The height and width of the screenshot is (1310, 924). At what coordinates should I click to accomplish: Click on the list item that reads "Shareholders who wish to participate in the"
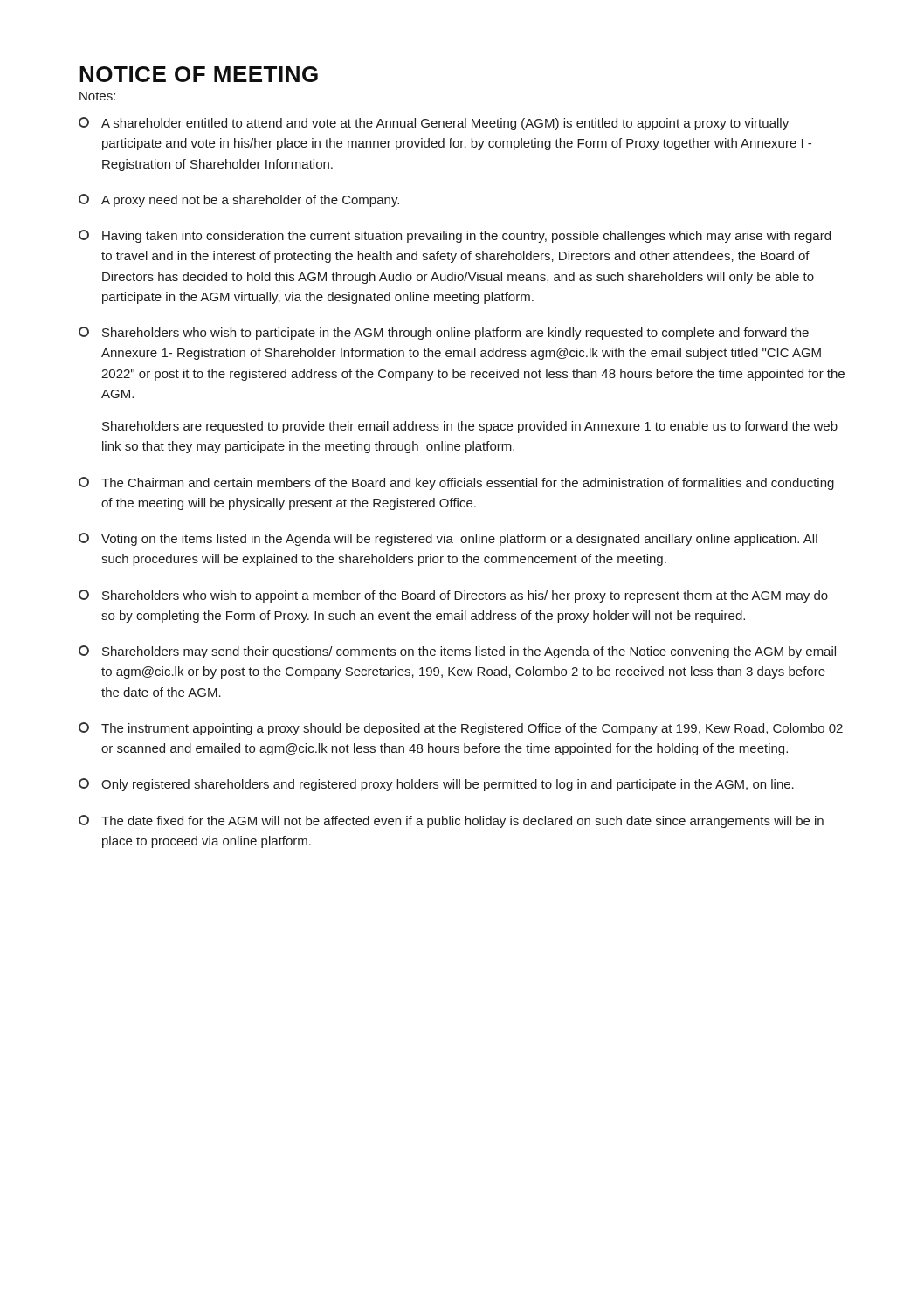pos(462,389)
